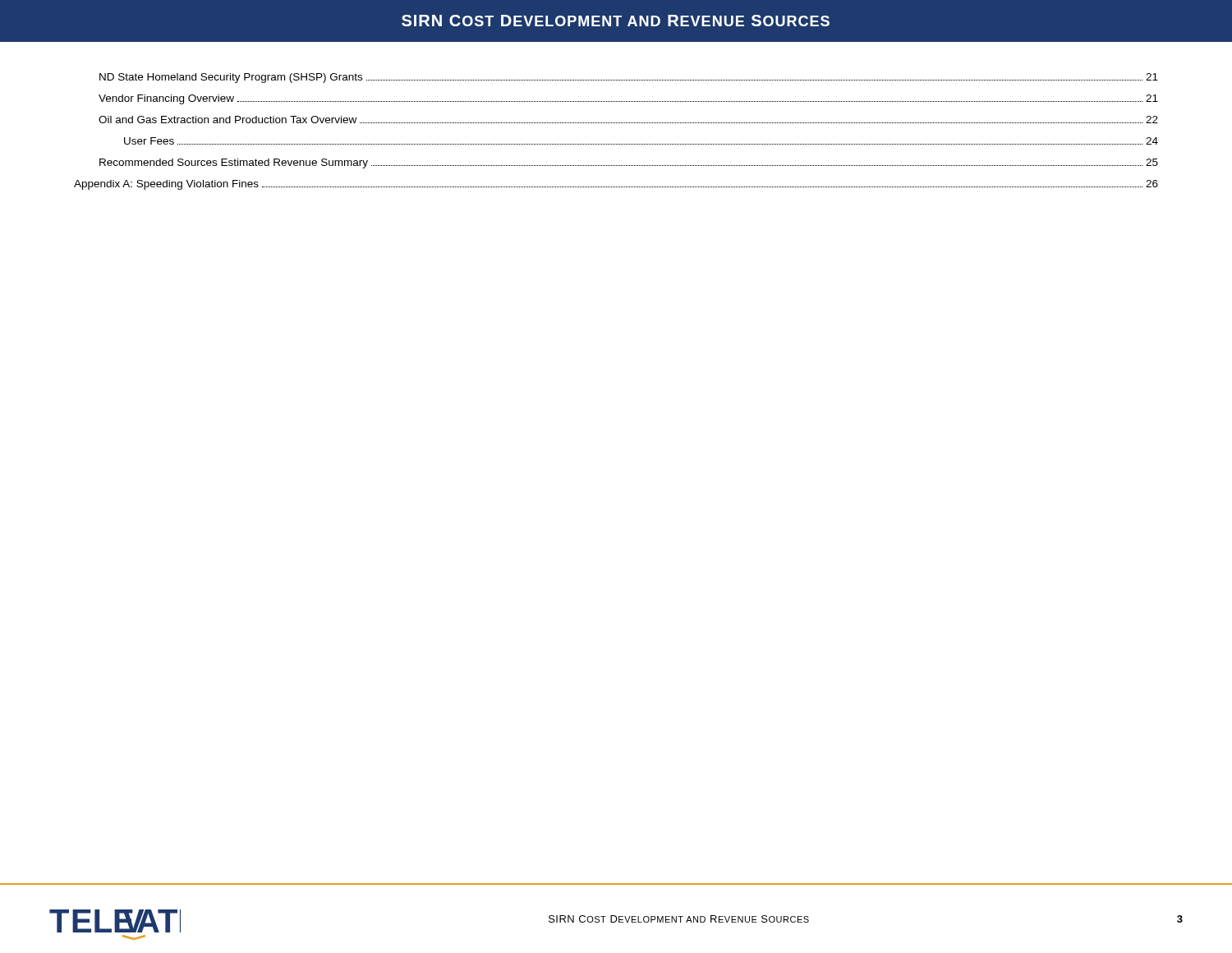This screenshot has height=953, width=1232.
Task: Locate the element starting "Vendor Financing Overview 21"
Action: [x=628, y=98]
